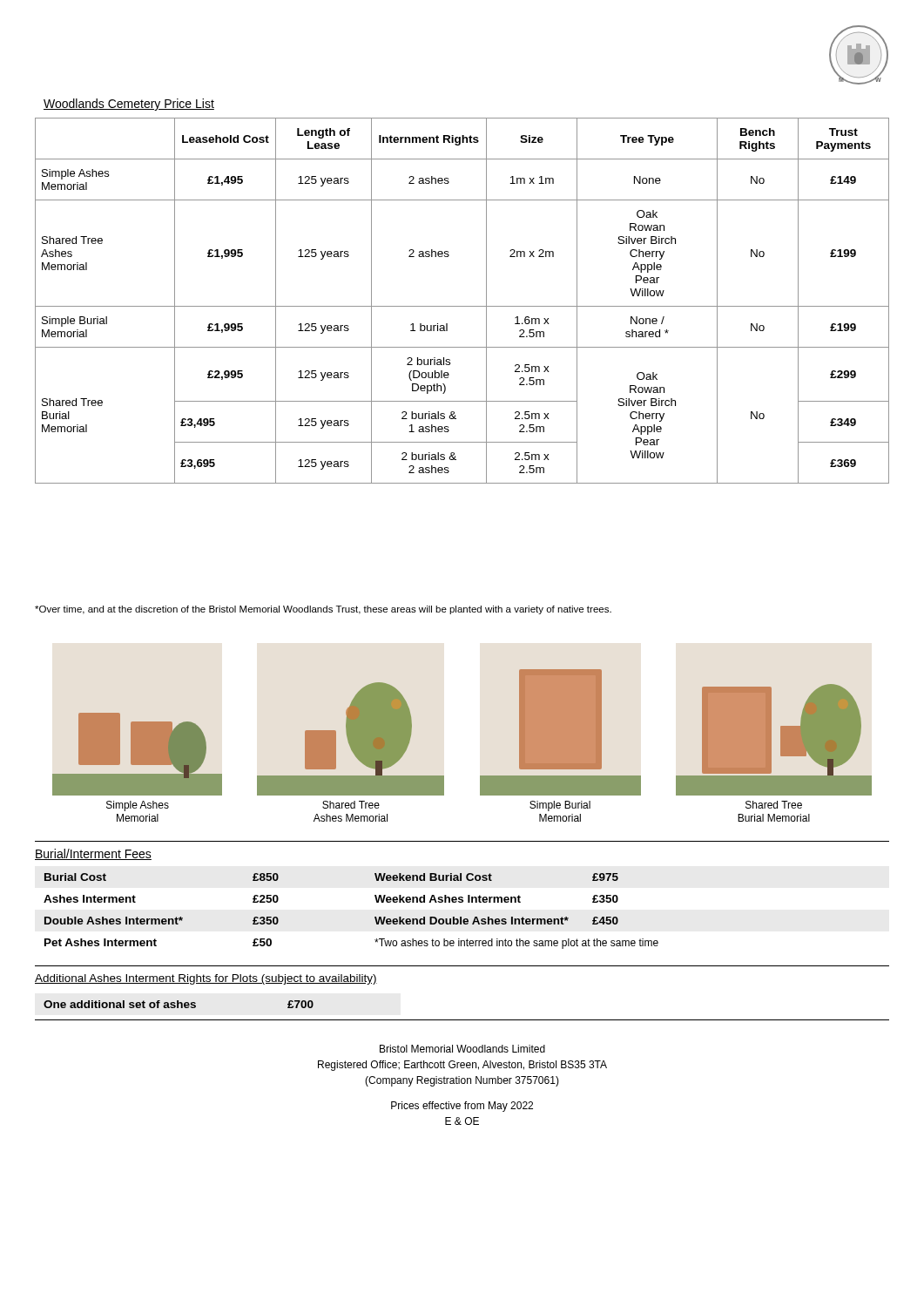Screen dimensions: 1307x924
Task: Locate the photo
Action: pyautogui.click(x=462, y=730)
